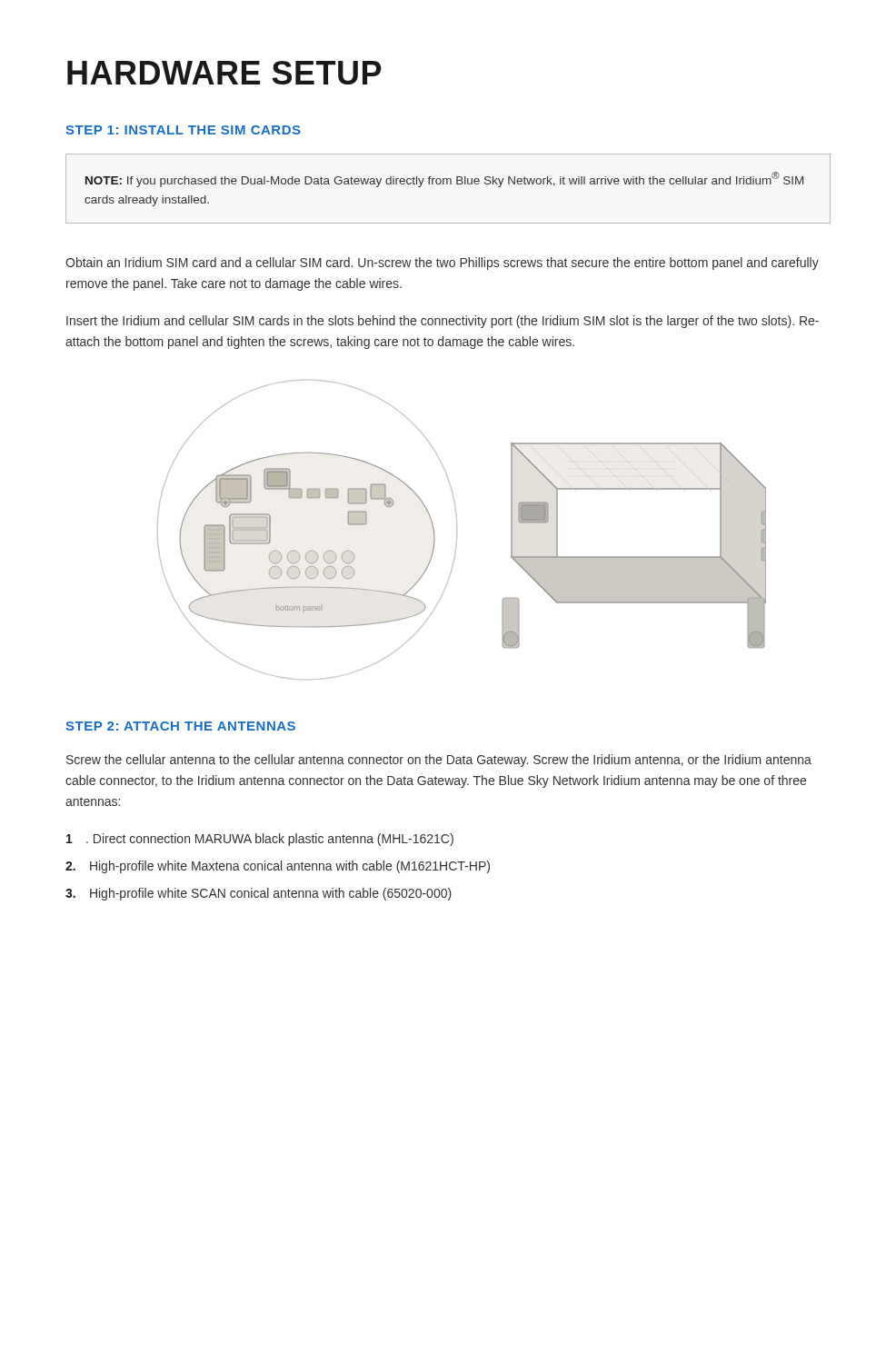
Task: Where is the section header that starts "STEP 1: INSTALL THE SIM"?
Action: click(183, 130)
